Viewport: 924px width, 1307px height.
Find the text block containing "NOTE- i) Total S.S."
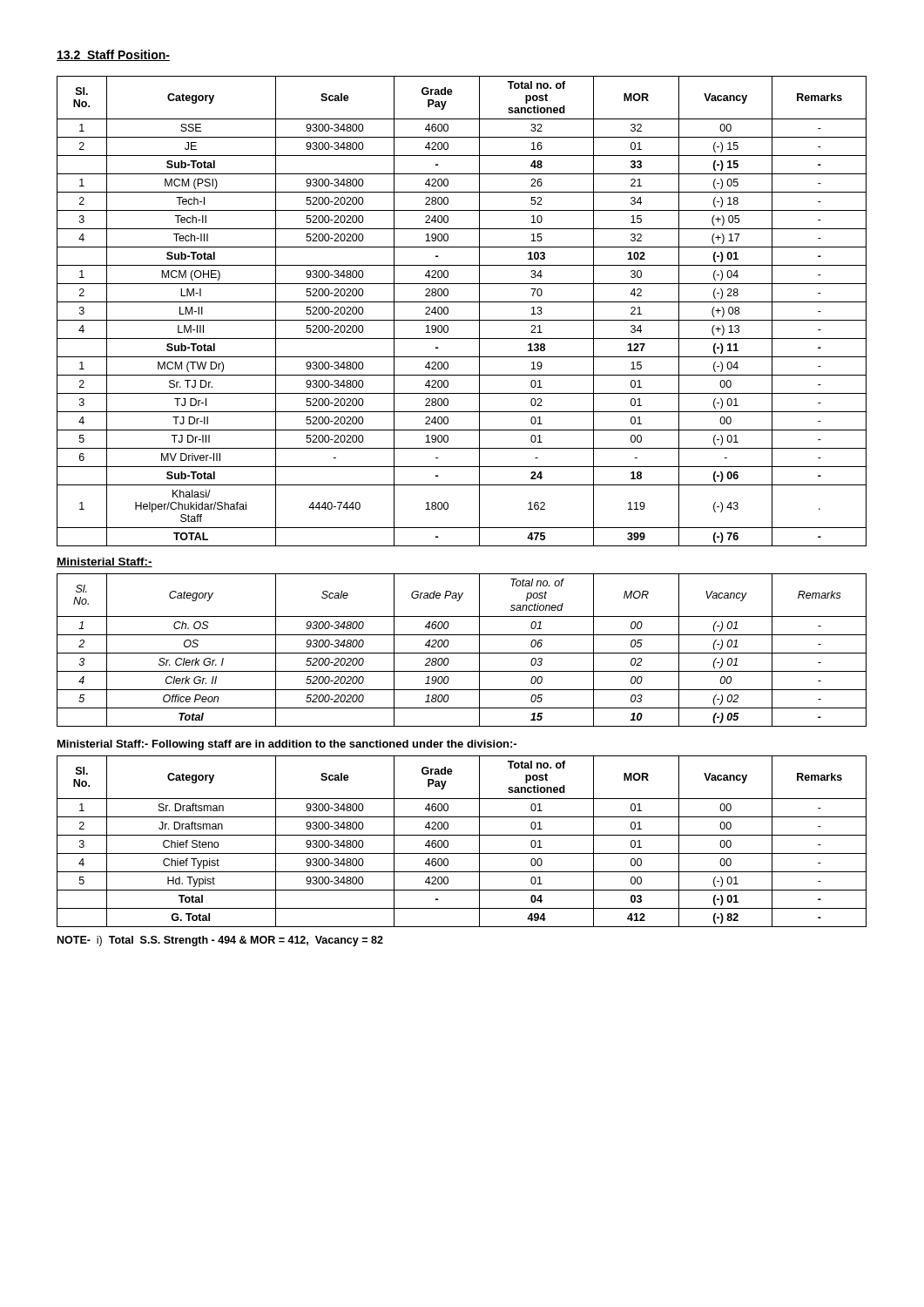220,940
